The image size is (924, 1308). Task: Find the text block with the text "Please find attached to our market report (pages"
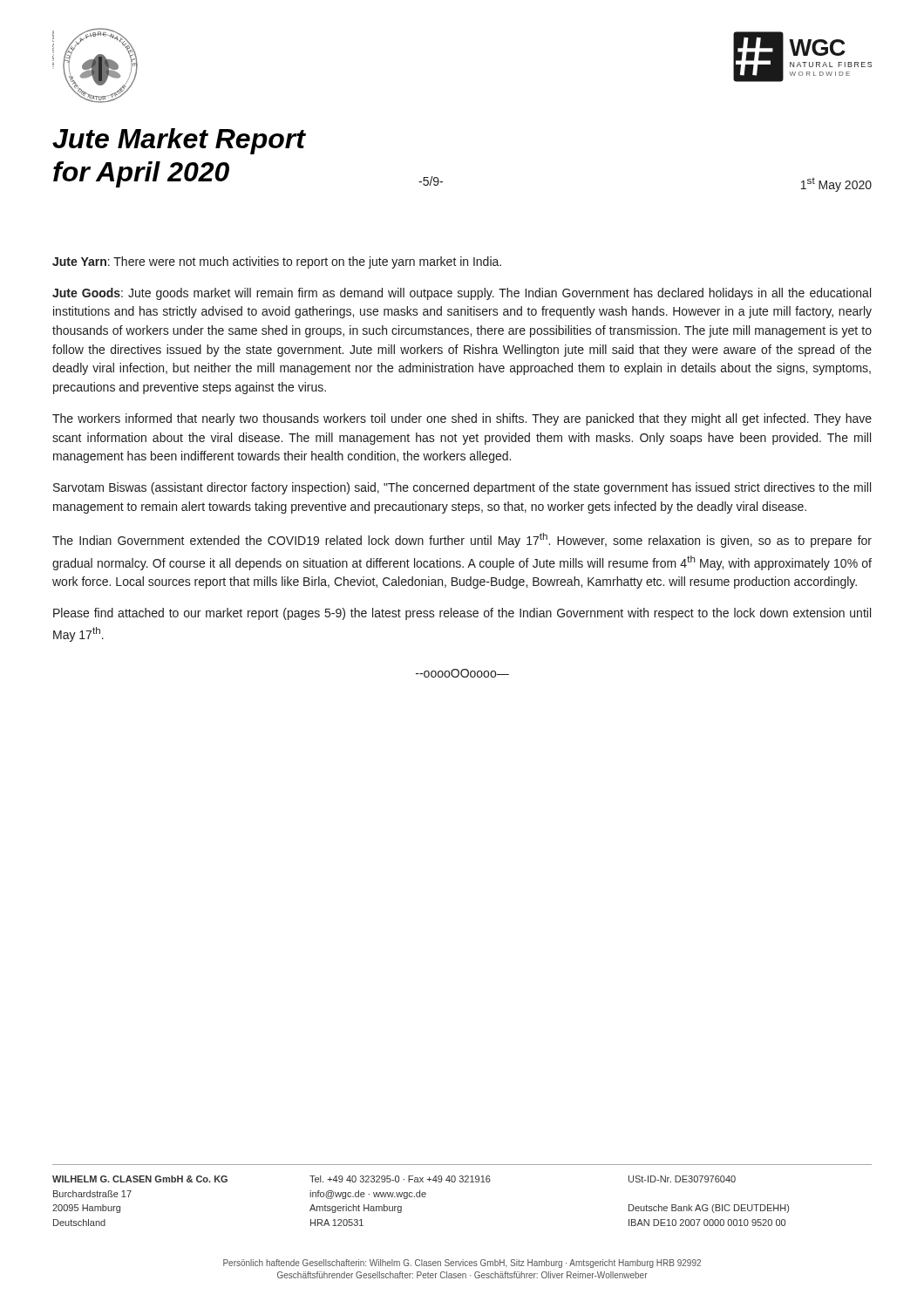[462, 624]
